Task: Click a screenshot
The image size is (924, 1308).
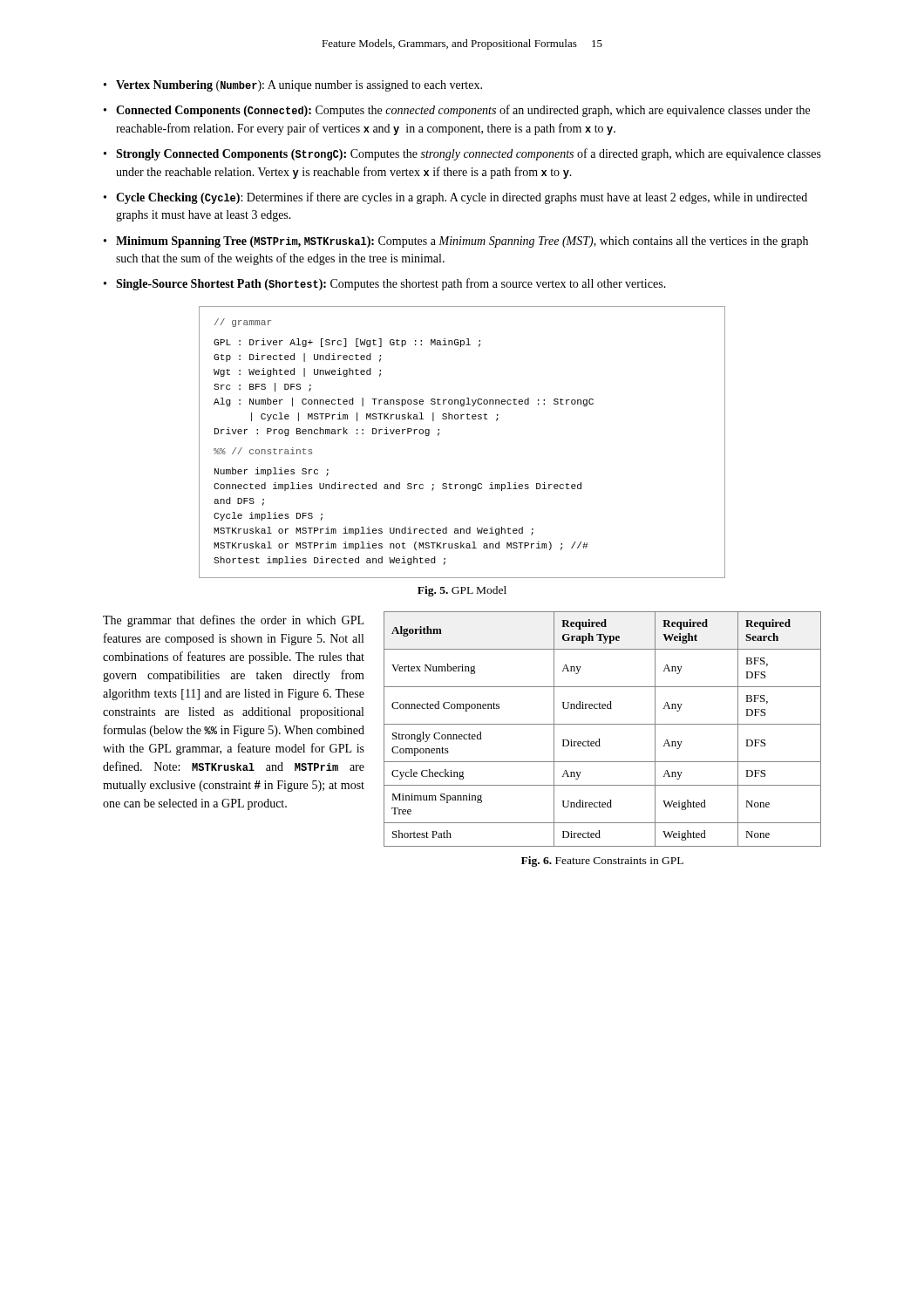Action: pos(462,442)
